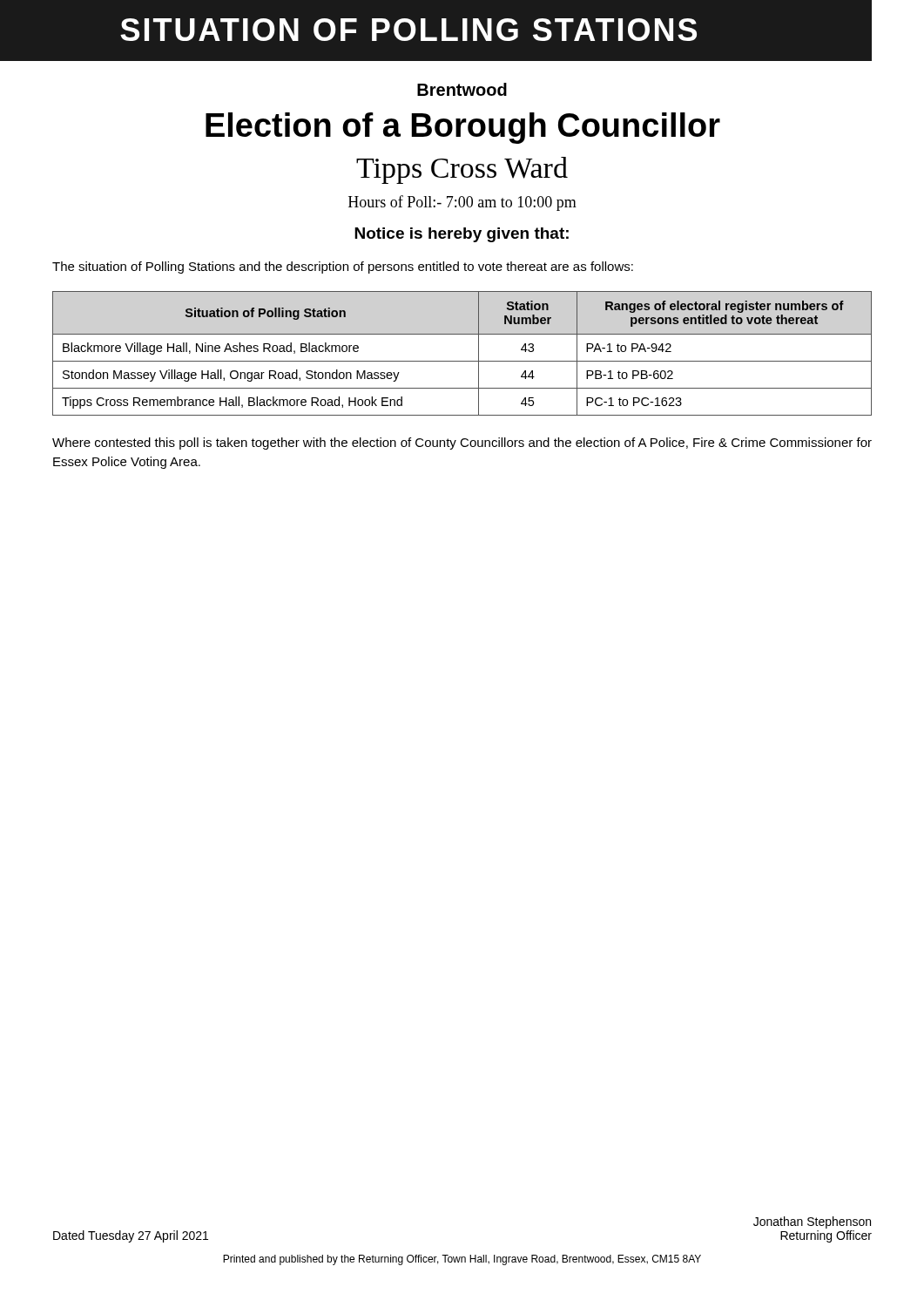
Task: Click on the passage starting "Election of a Borough Councillor"
Action: point(462,126)
